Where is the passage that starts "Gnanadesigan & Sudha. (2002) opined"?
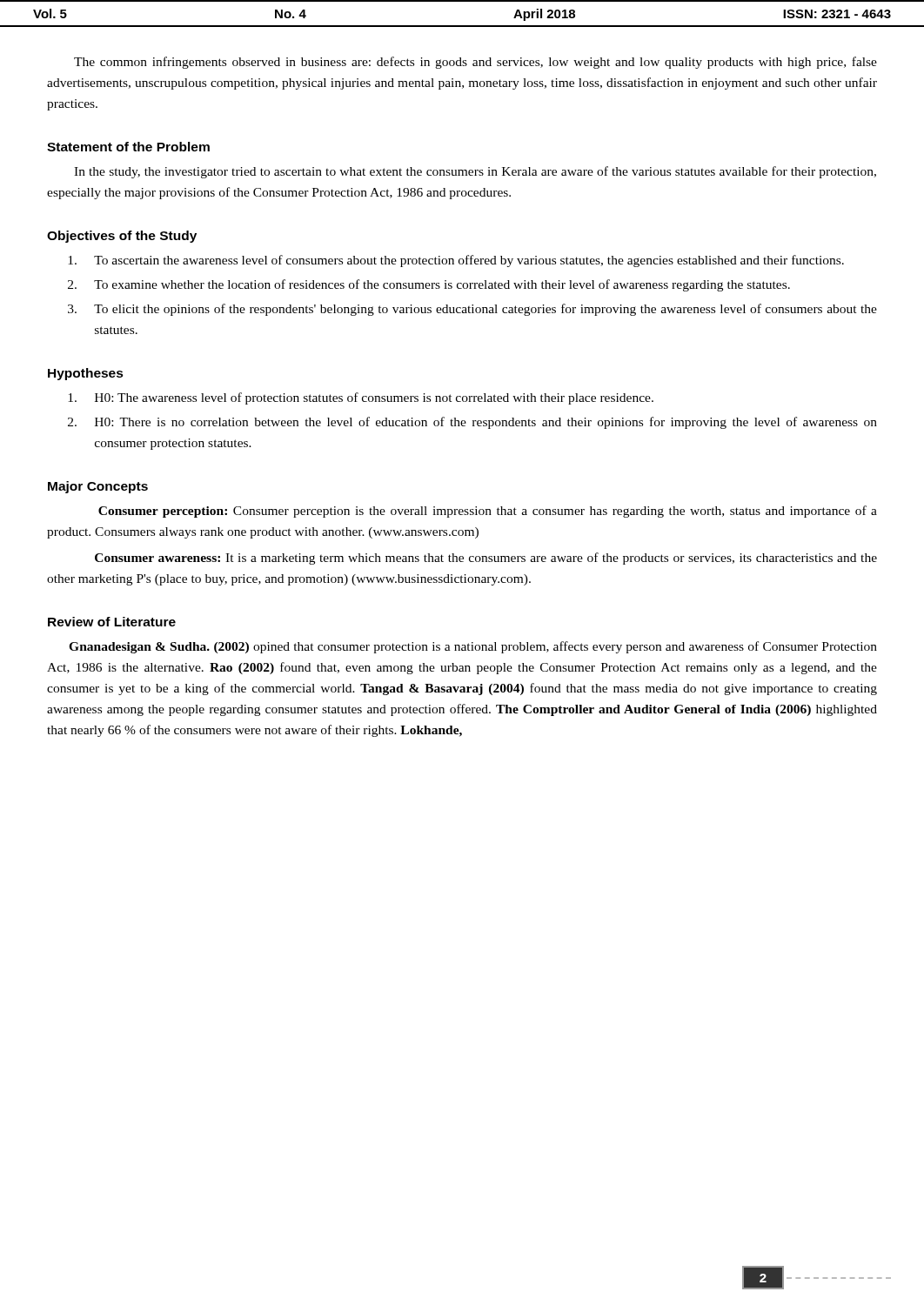 pos(462,688)
